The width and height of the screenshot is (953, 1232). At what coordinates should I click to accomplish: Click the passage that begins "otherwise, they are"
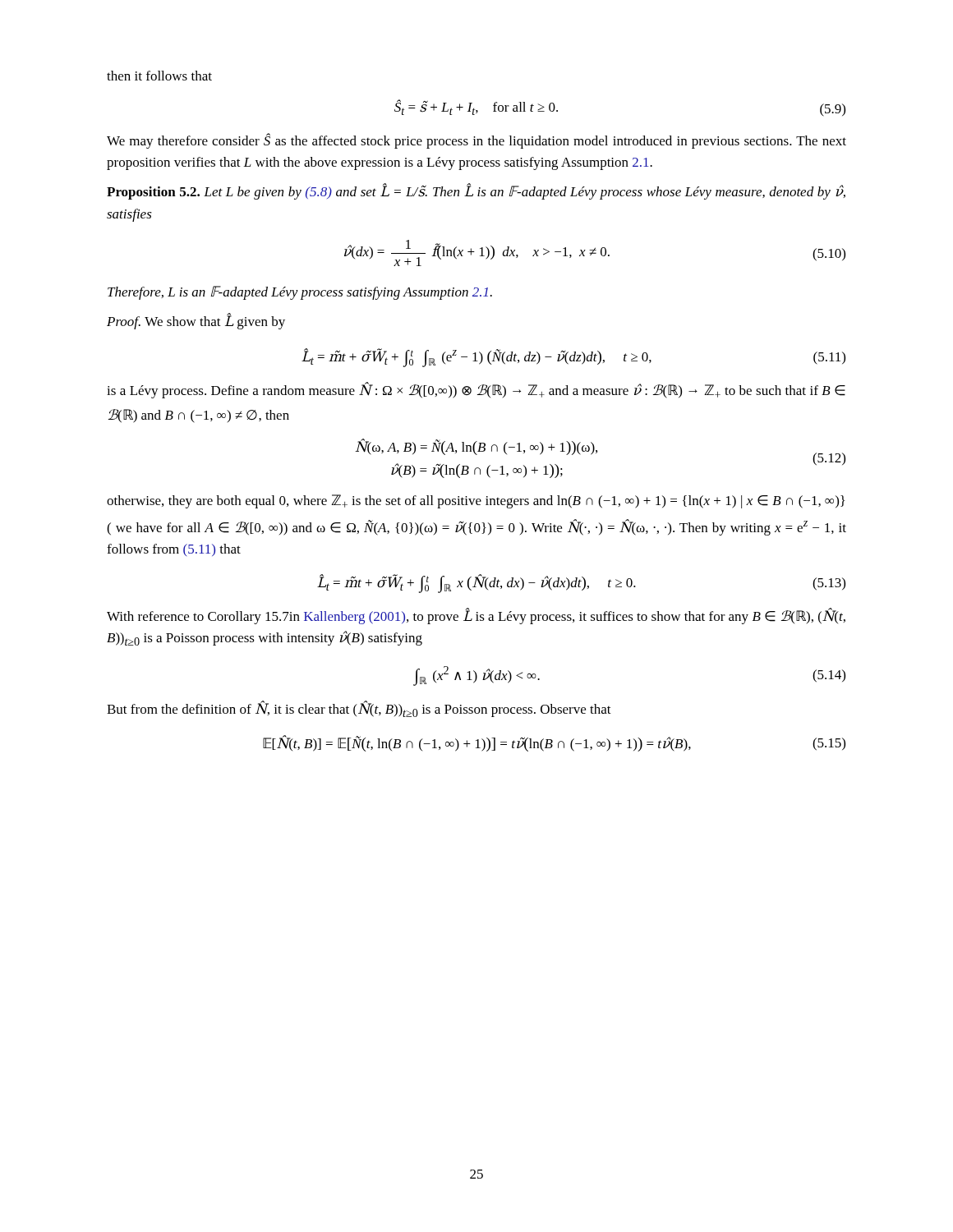click(476, 525)
